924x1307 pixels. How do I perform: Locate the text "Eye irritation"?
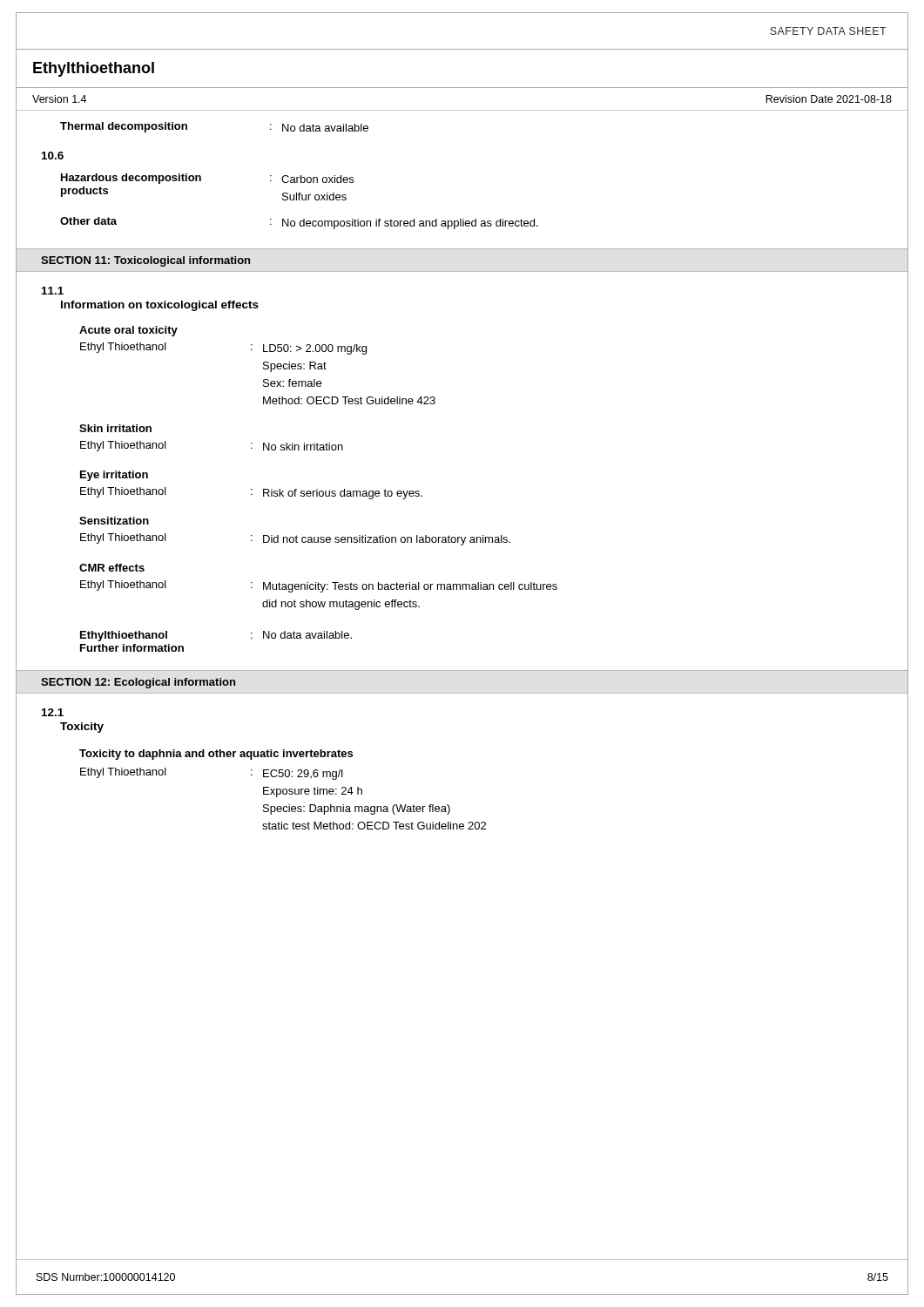click(114, 475)
